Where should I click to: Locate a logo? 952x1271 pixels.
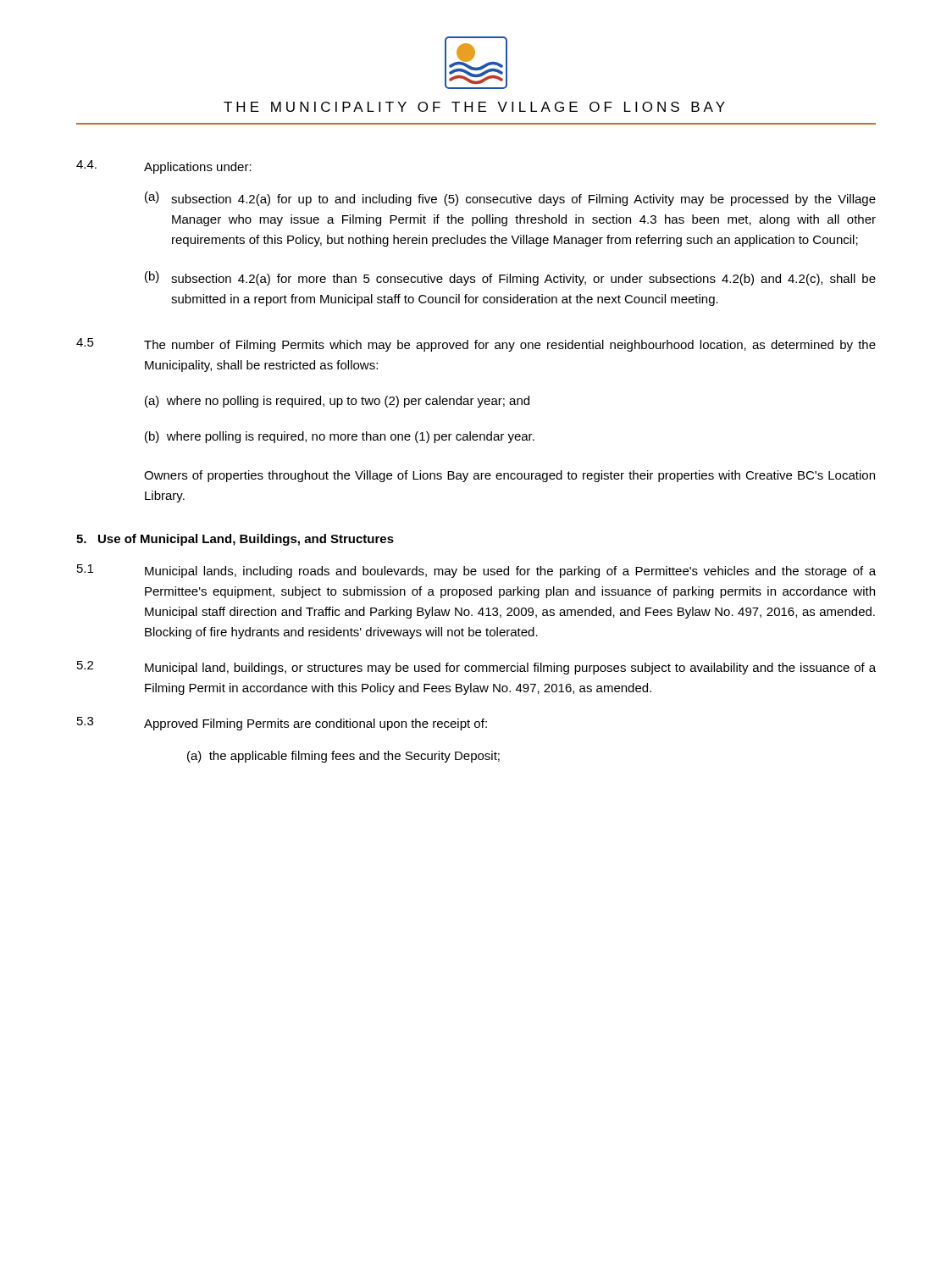[476, 64]
